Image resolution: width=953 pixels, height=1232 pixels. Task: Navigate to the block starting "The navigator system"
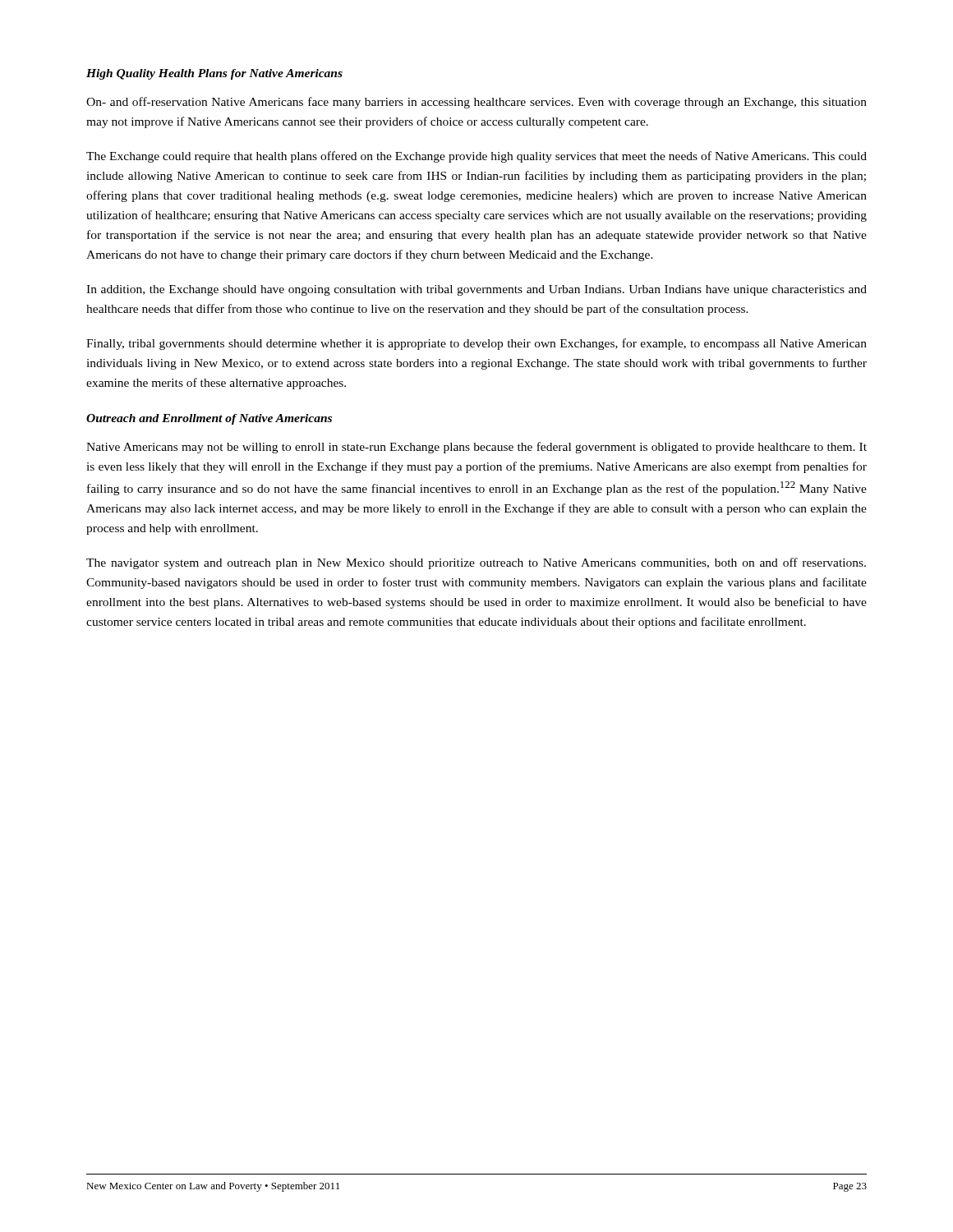pyautogui.click(x=476, y=592)
